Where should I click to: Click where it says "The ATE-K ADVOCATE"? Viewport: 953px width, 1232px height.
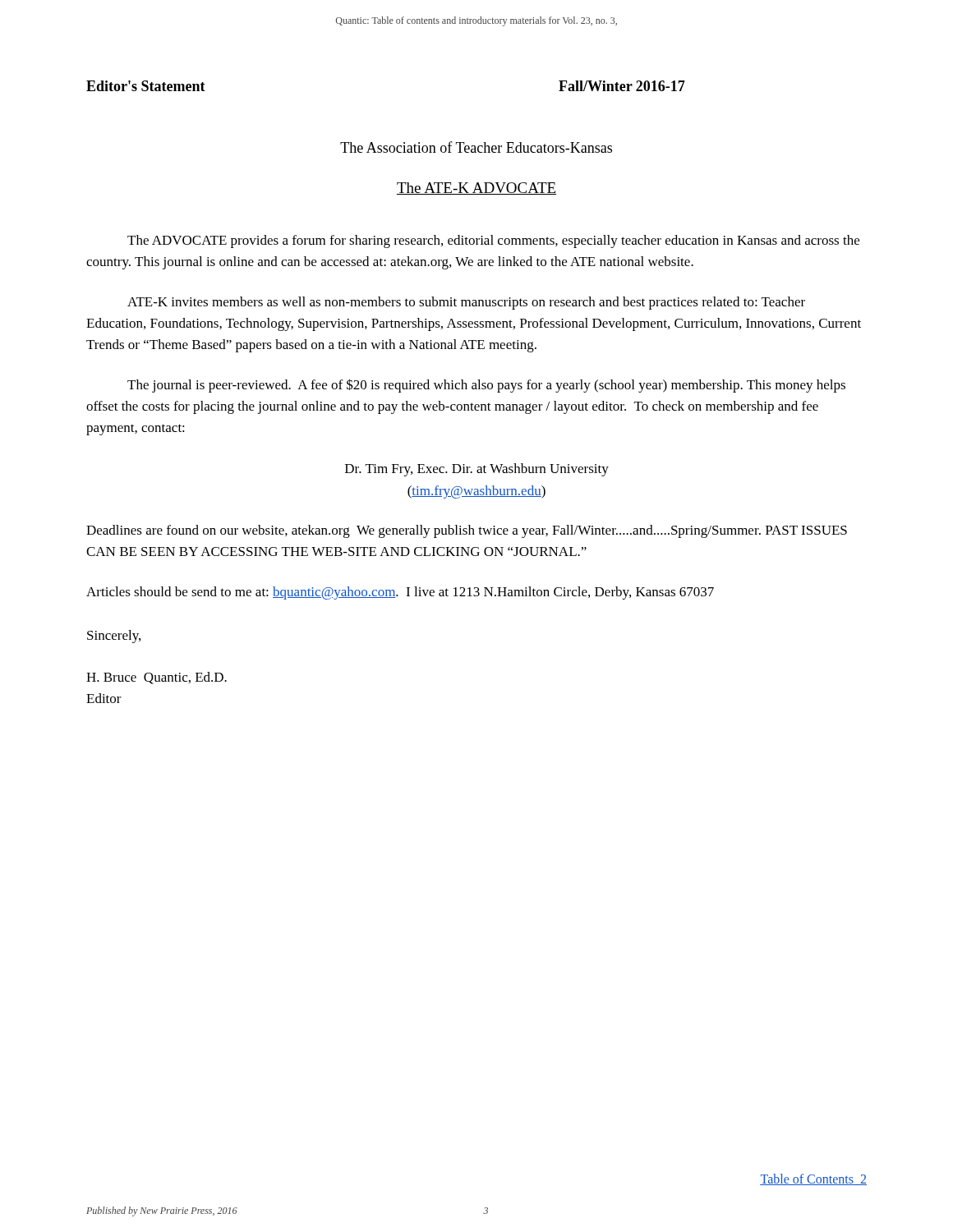point(476,188)
